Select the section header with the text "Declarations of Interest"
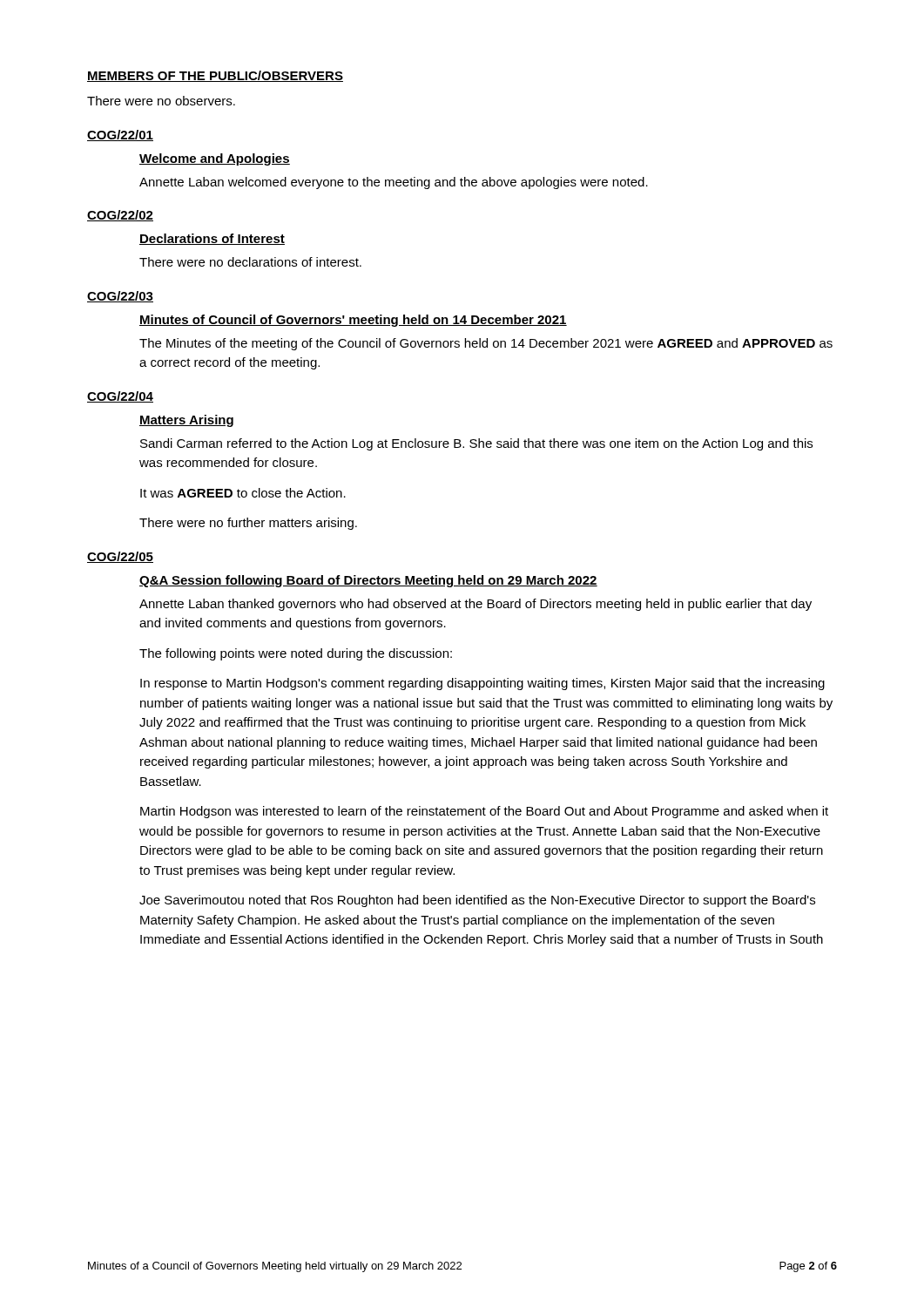 (212, 238)
